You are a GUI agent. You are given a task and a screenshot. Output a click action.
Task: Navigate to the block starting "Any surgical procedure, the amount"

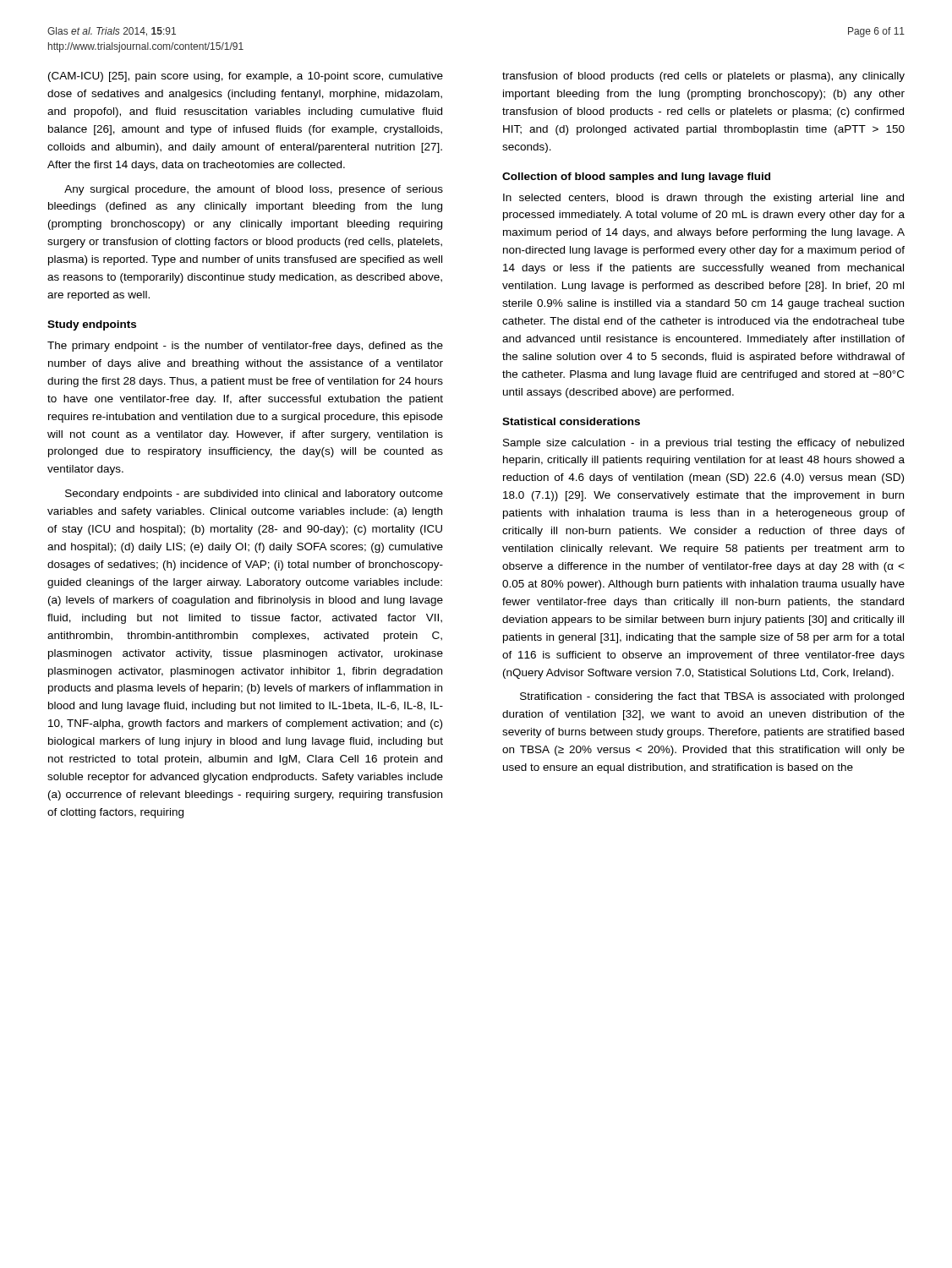245,242
